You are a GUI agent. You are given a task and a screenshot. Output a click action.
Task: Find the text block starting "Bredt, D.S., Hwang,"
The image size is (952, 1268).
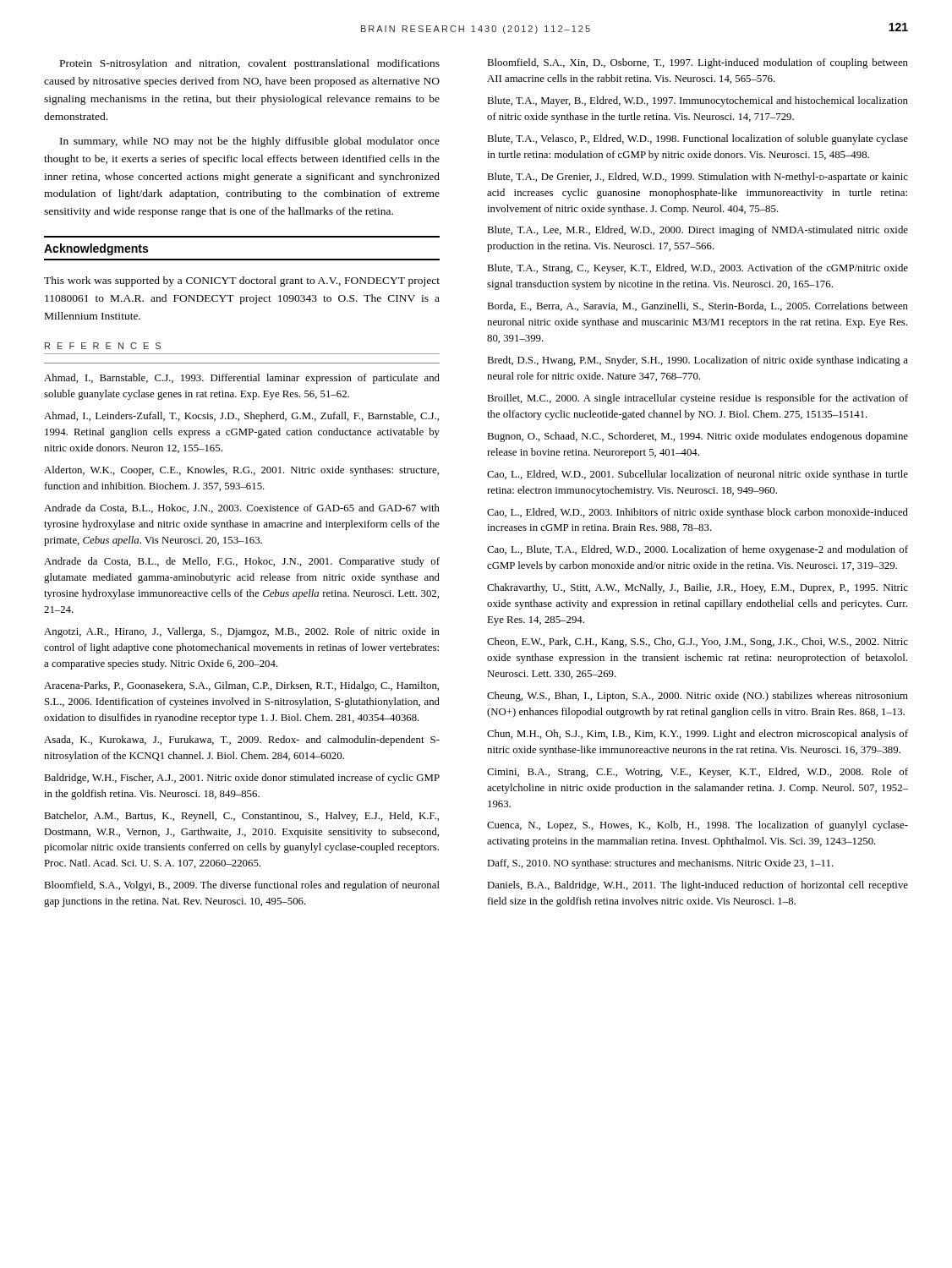pyautogui.click(x=697, y=368)
